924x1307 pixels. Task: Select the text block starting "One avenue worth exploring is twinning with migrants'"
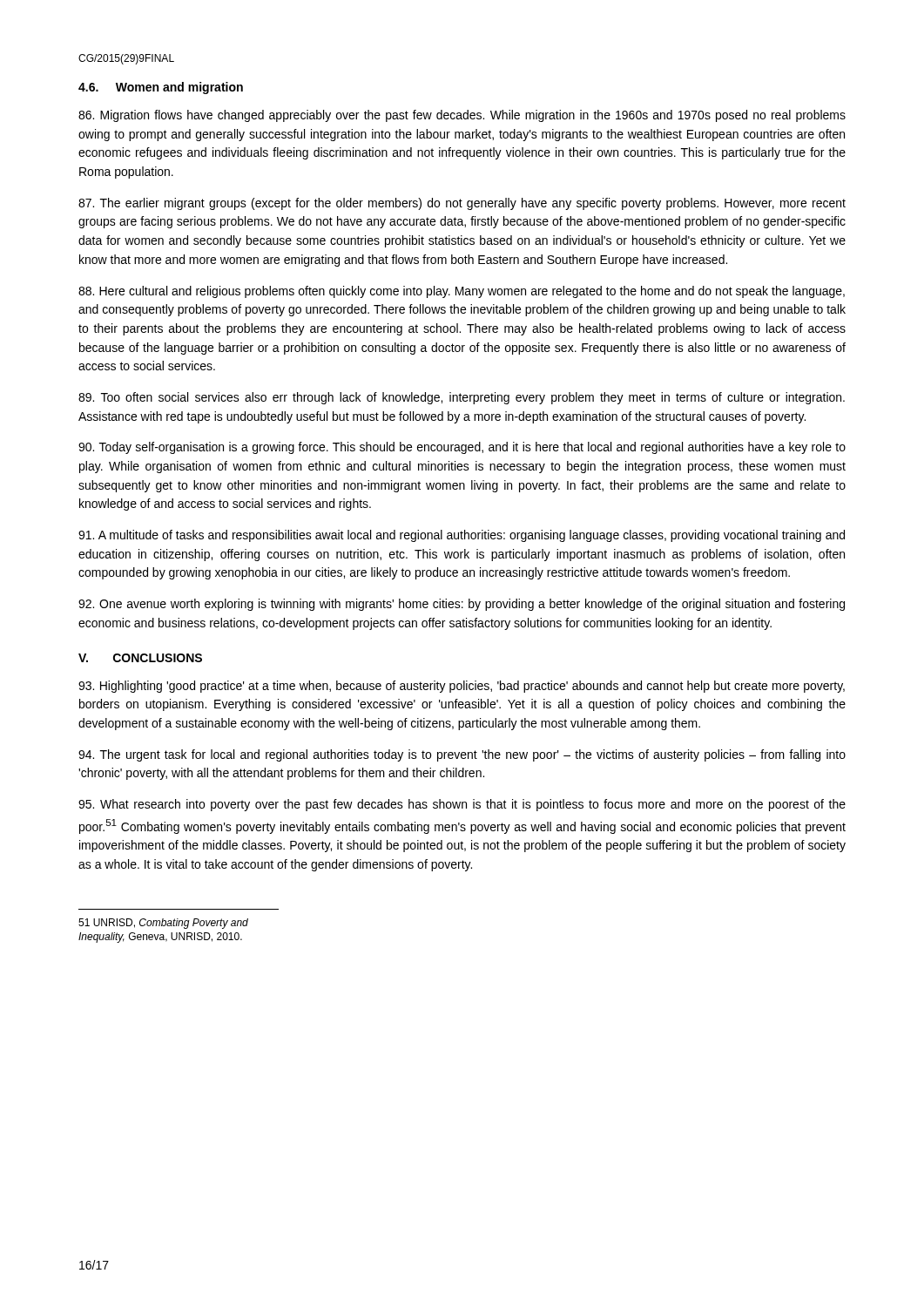coord(462,613)
